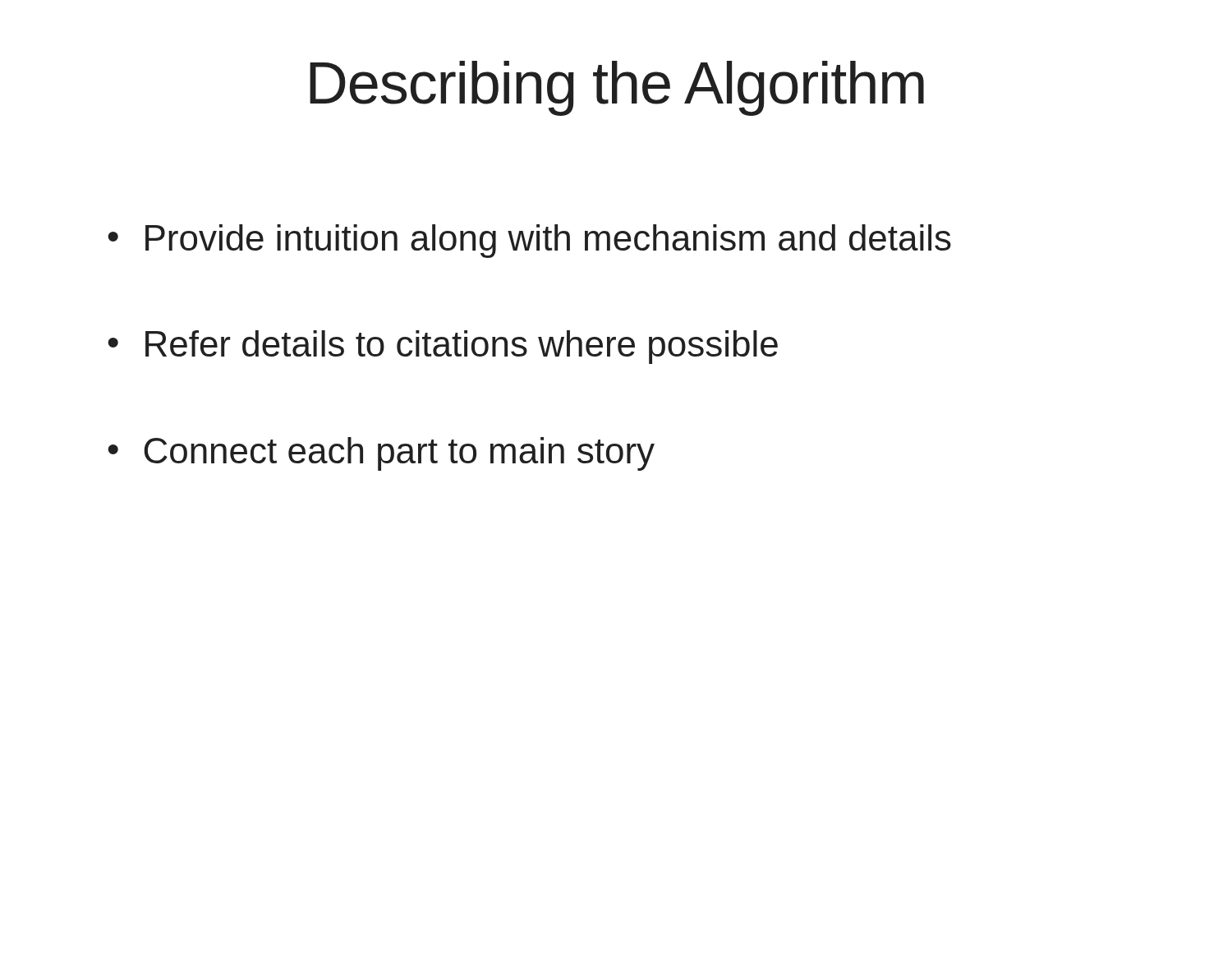
Task: Locate the text block starting "• Refer details to"
Action: point(443,344)
